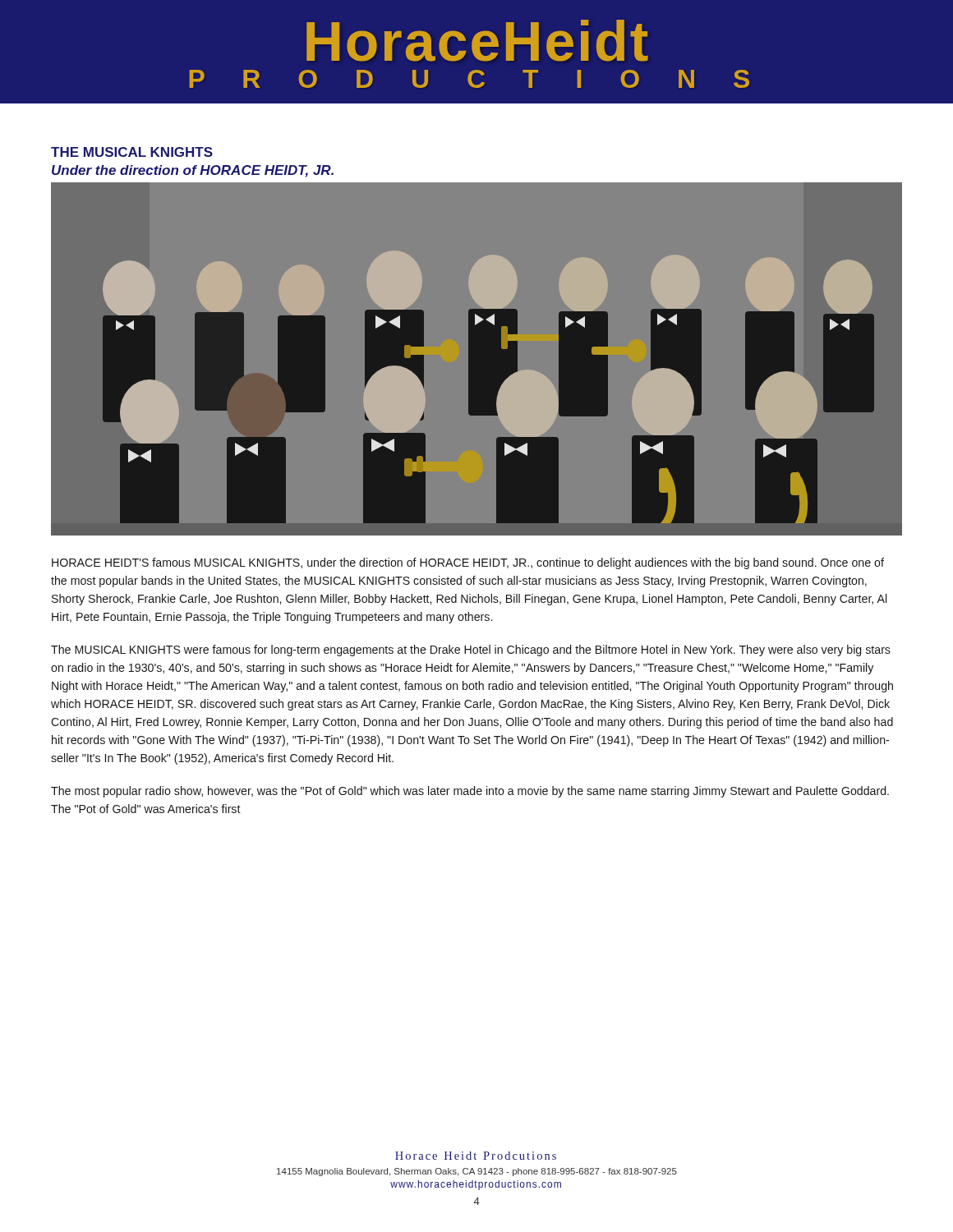
Task: Click on the block starting "HORACE HEIDT'S famous"
Action: pos(469,590)
